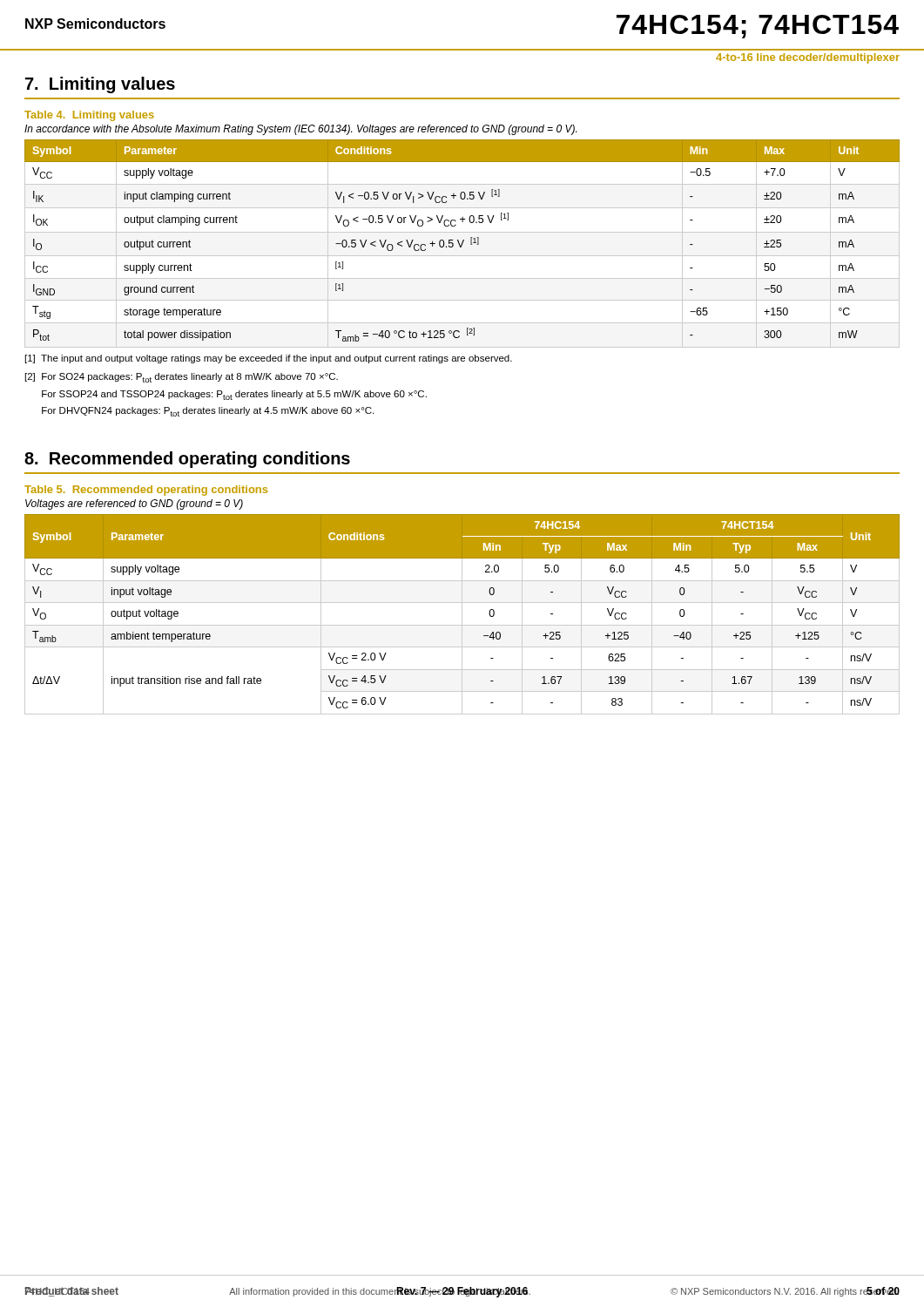Point to the text block starting "[2] For SO24 packages:"
924x1307 pixels.
pyautogui.click(x=226, y=395)
